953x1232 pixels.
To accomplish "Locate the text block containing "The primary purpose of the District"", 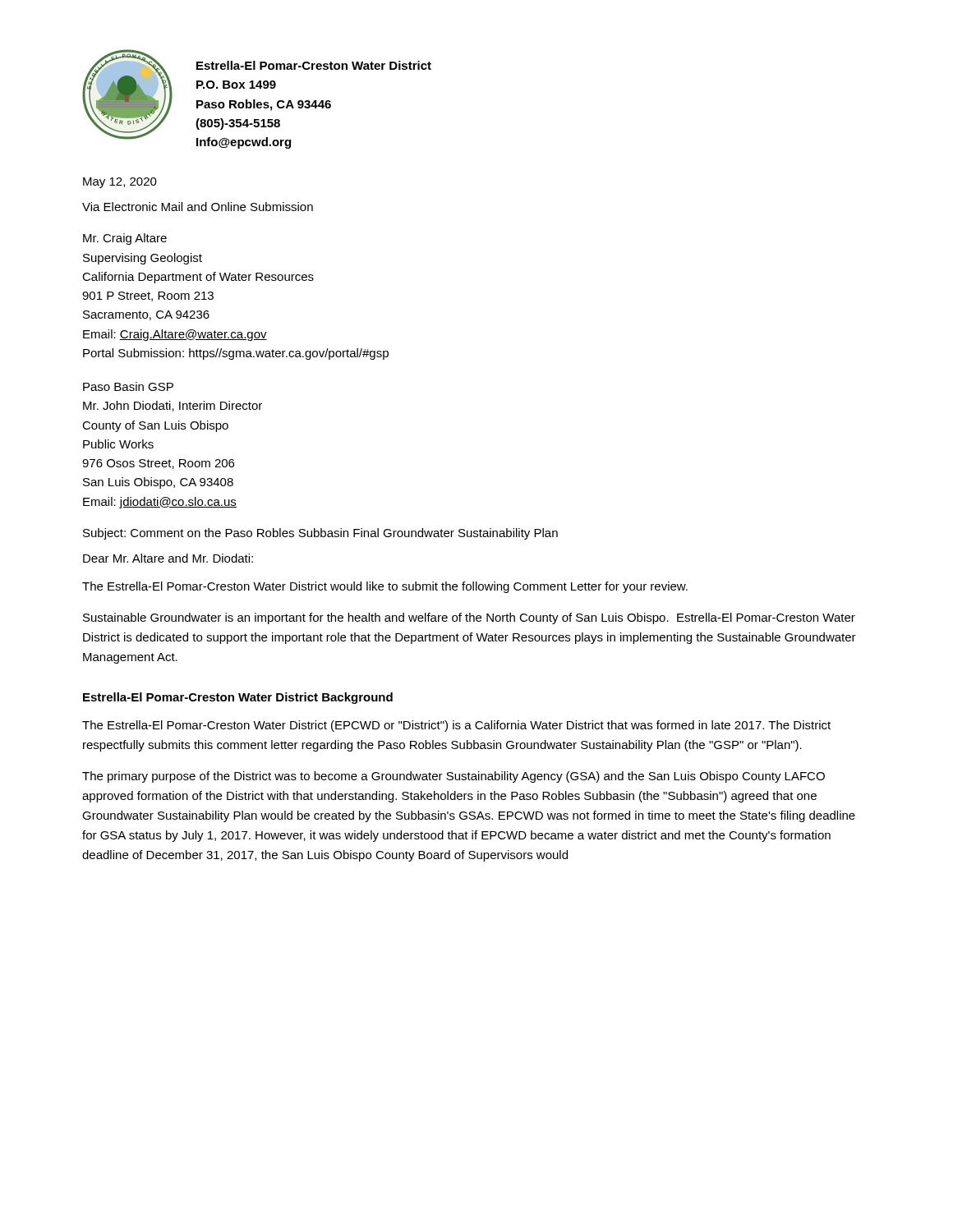I will click(x=469, y=815).
